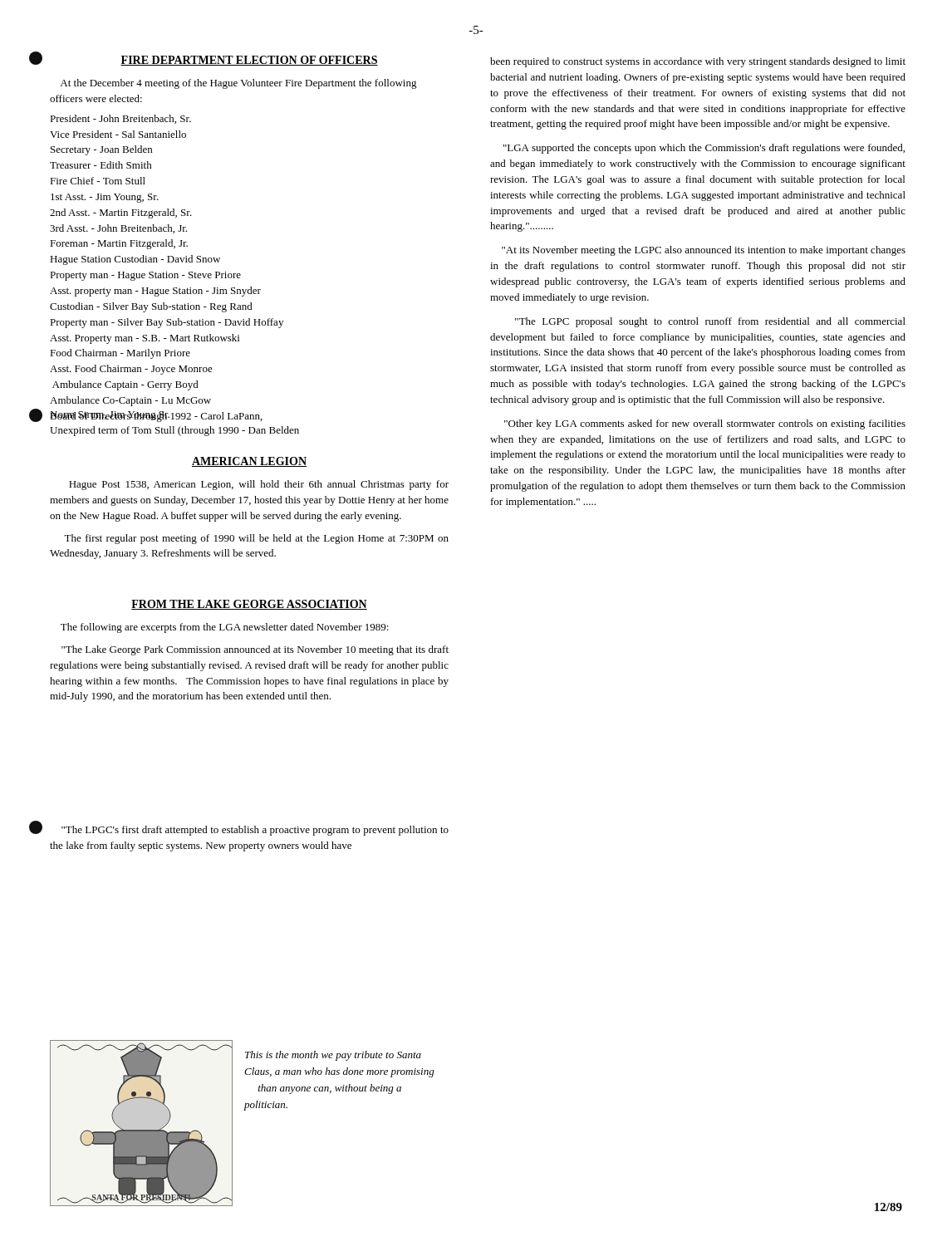Where is the passage that starts "Asst. property man - Hague"?
This screenshot has height=1246, width=952.
[155, 290]
